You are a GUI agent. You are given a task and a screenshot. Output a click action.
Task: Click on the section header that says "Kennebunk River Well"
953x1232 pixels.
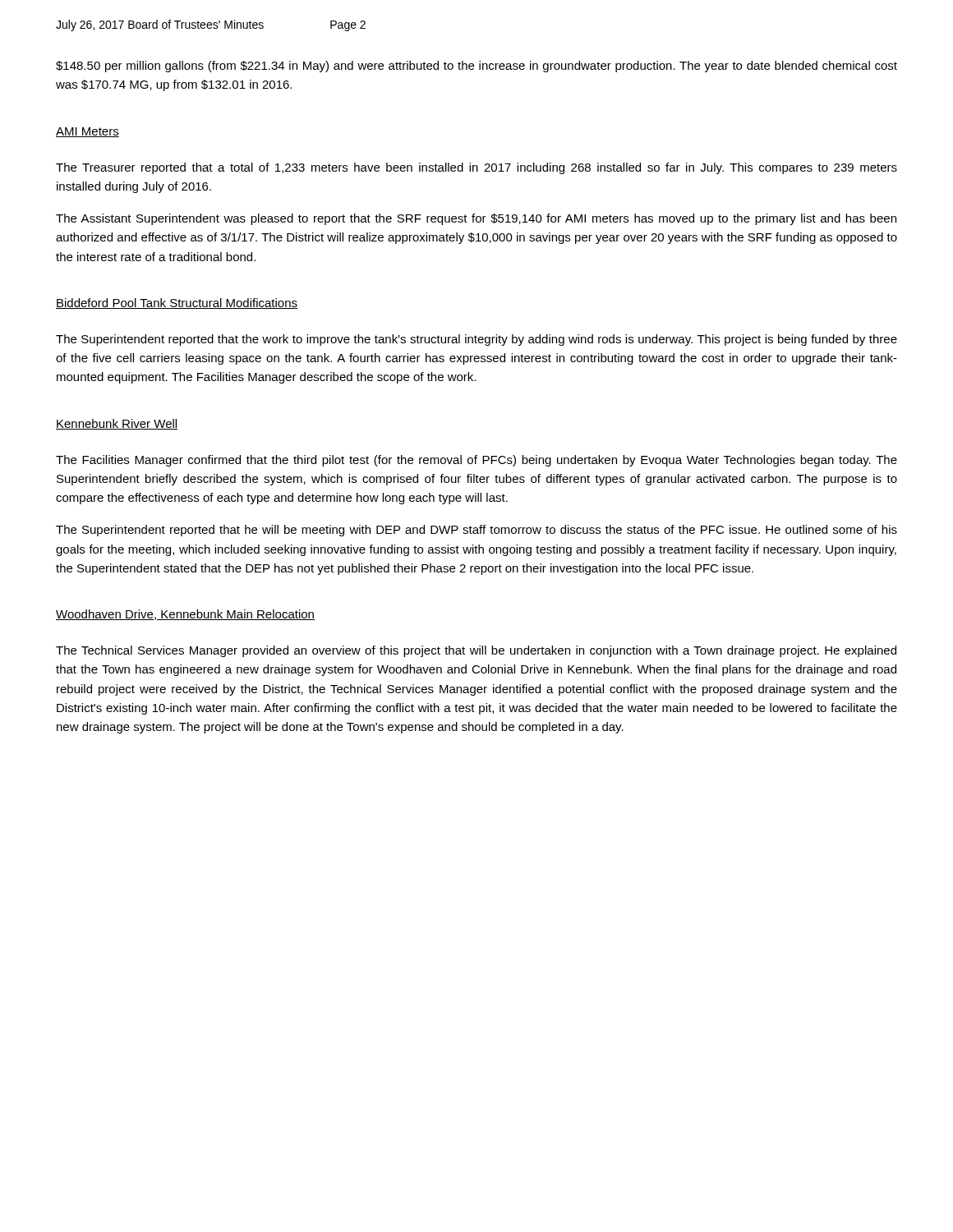coord(117,423)
